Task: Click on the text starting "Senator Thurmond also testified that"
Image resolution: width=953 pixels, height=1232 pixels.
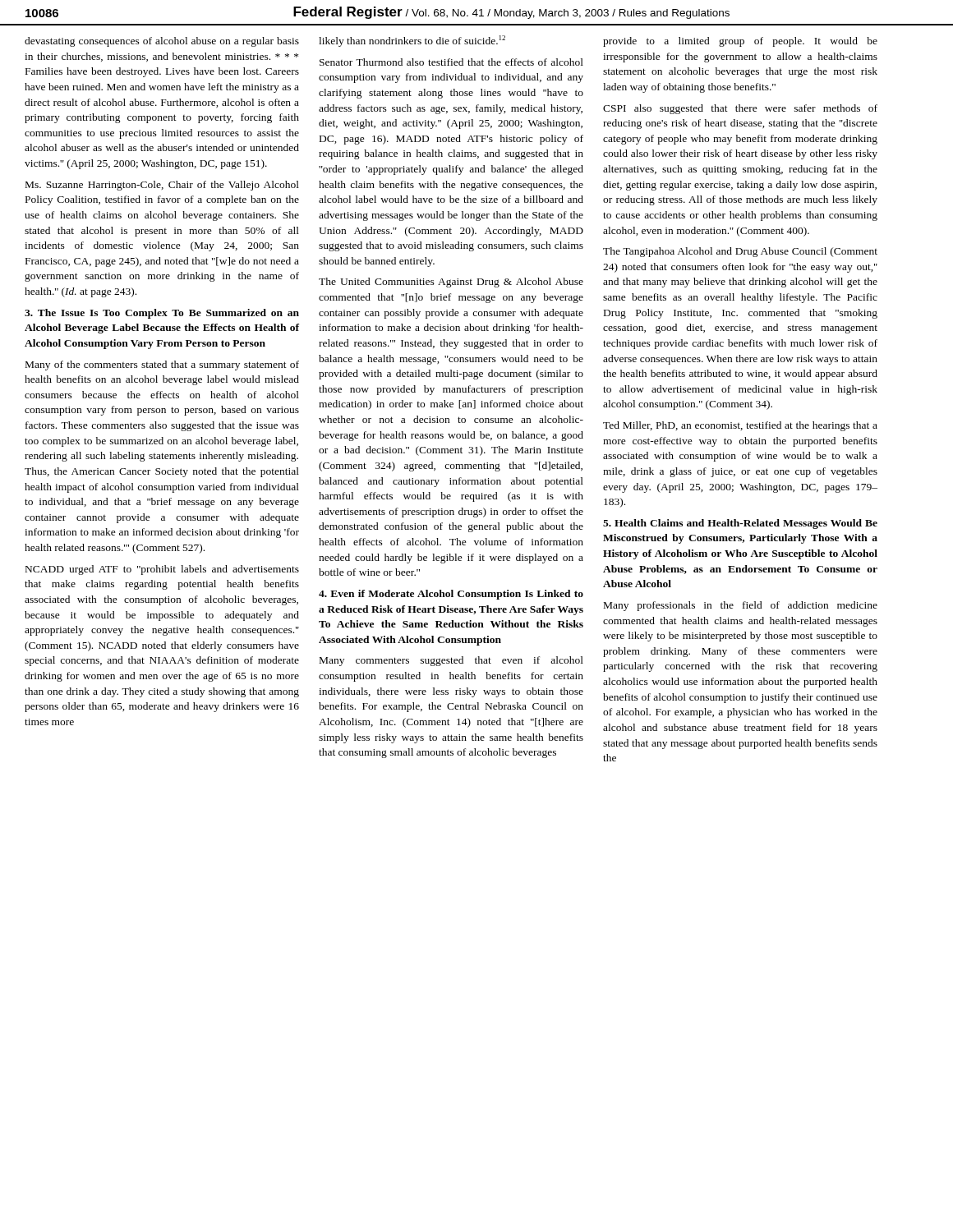Action: click(x=451, y=162)
